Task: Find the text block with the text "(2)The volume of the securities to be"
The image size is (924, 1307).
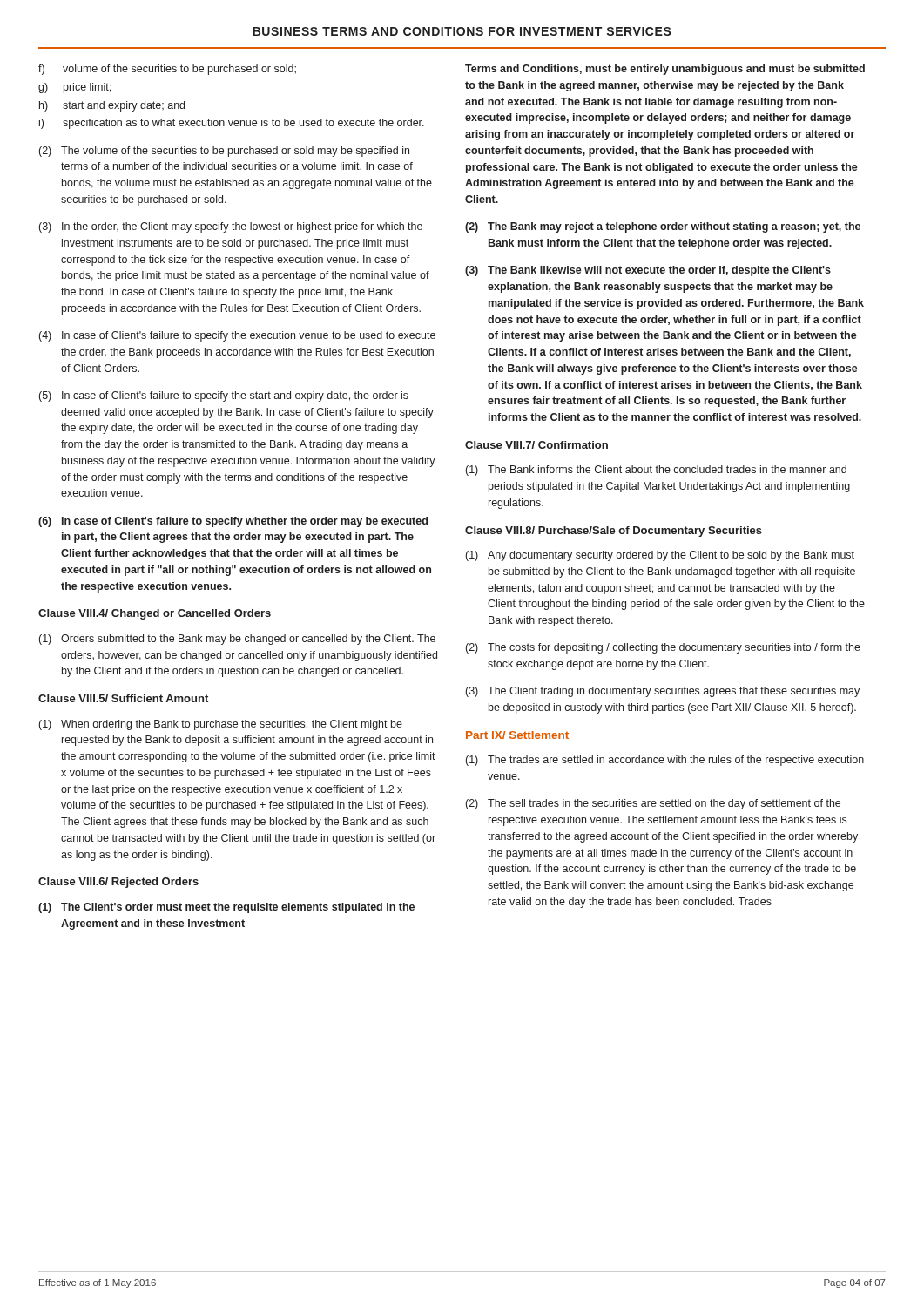Action: 239,322
